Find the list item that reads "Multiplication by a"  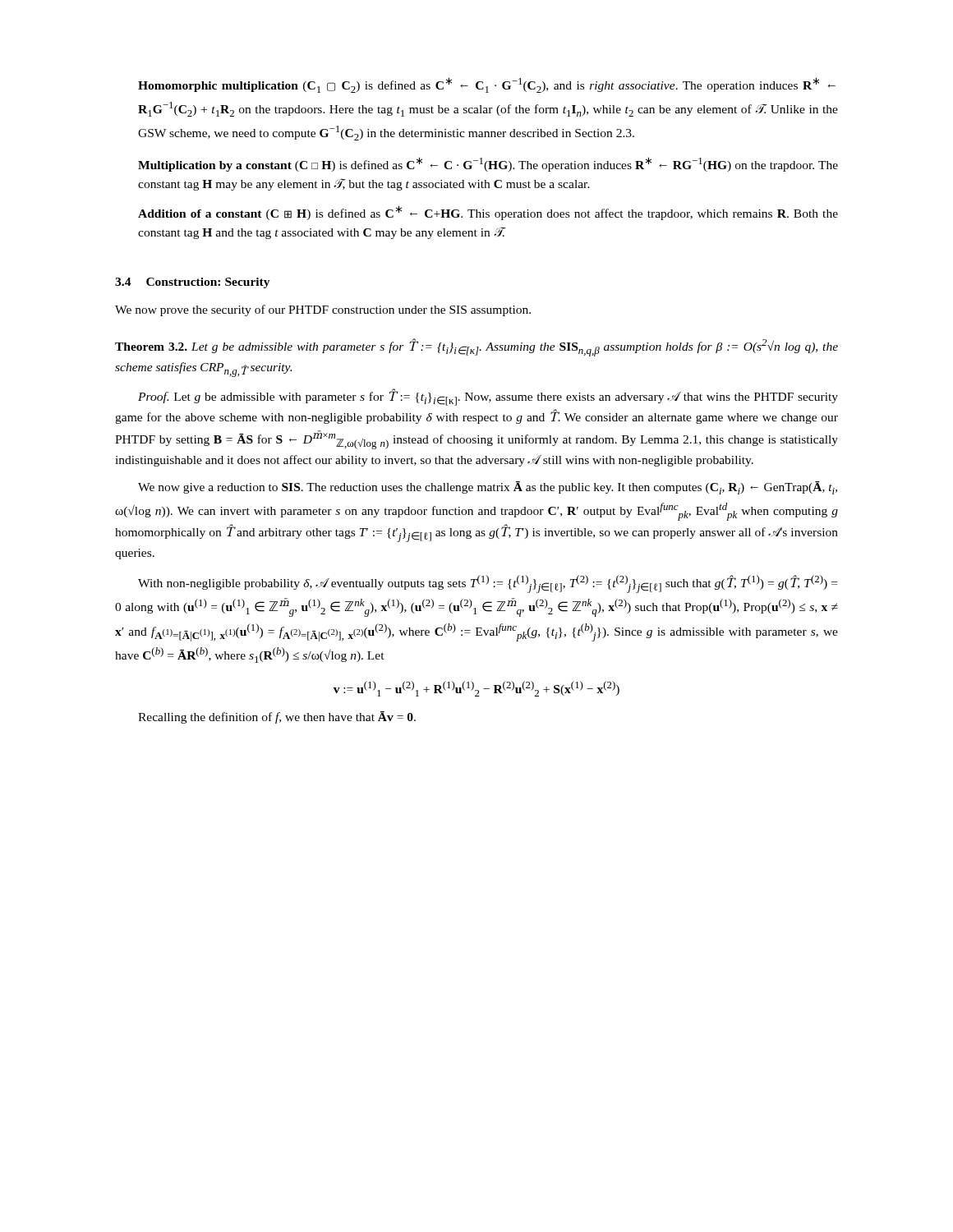point(488,174)
